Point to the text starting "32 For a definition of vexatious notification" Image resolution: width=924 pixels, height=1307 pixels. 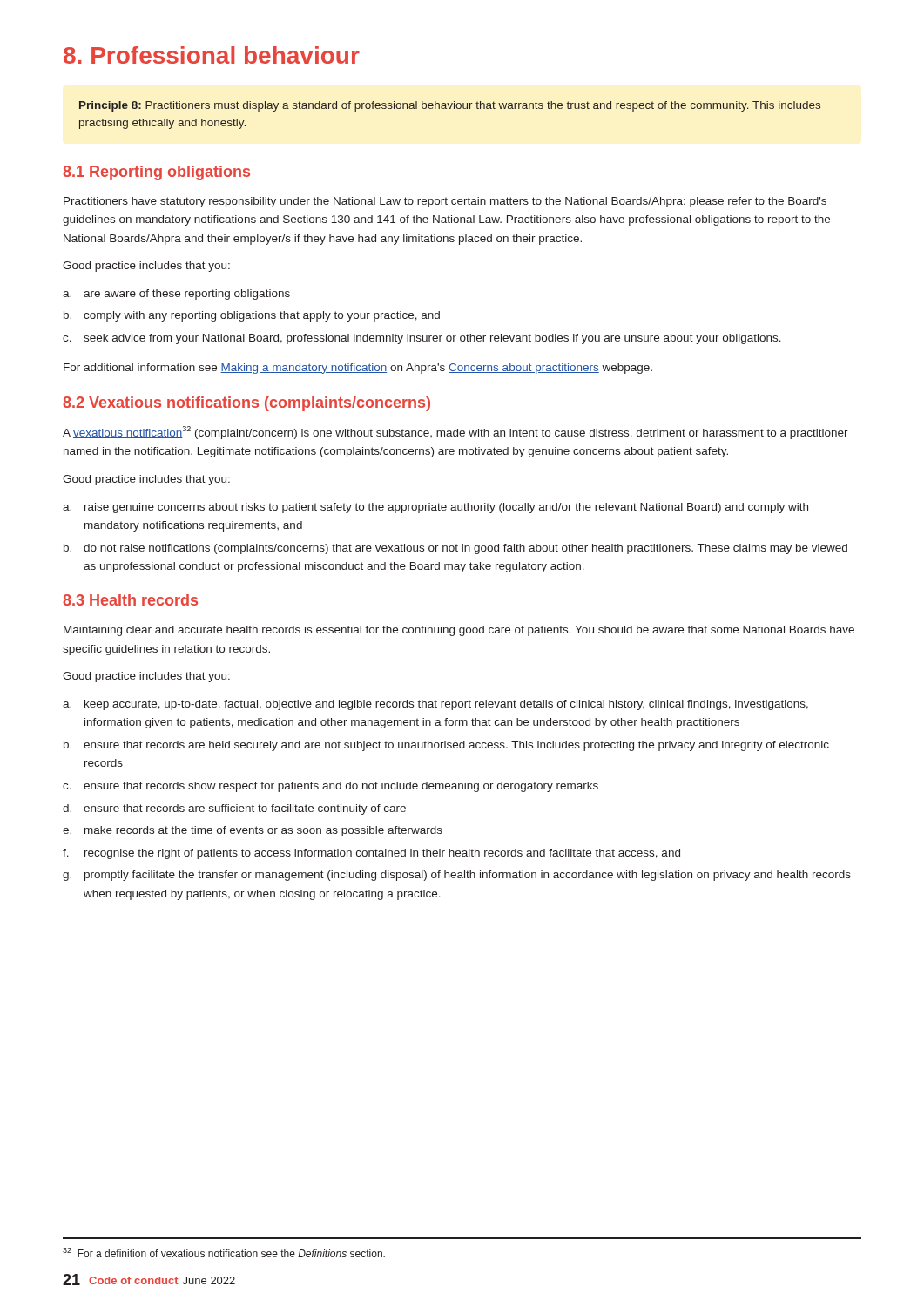(x=224, y=1253)
